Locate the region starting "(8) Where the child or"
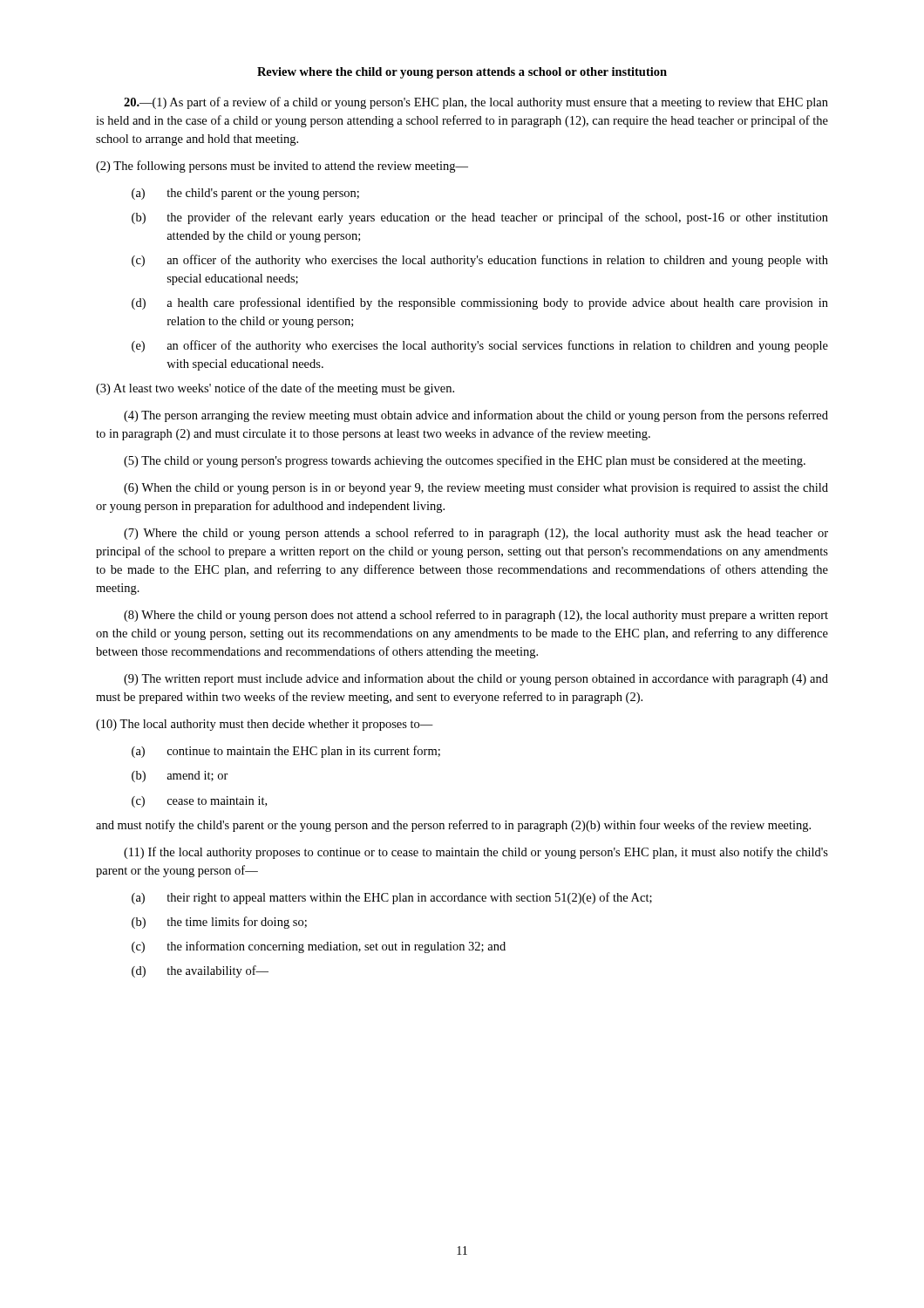This screenshot has height=1308, width=924. tap(462, 633)
